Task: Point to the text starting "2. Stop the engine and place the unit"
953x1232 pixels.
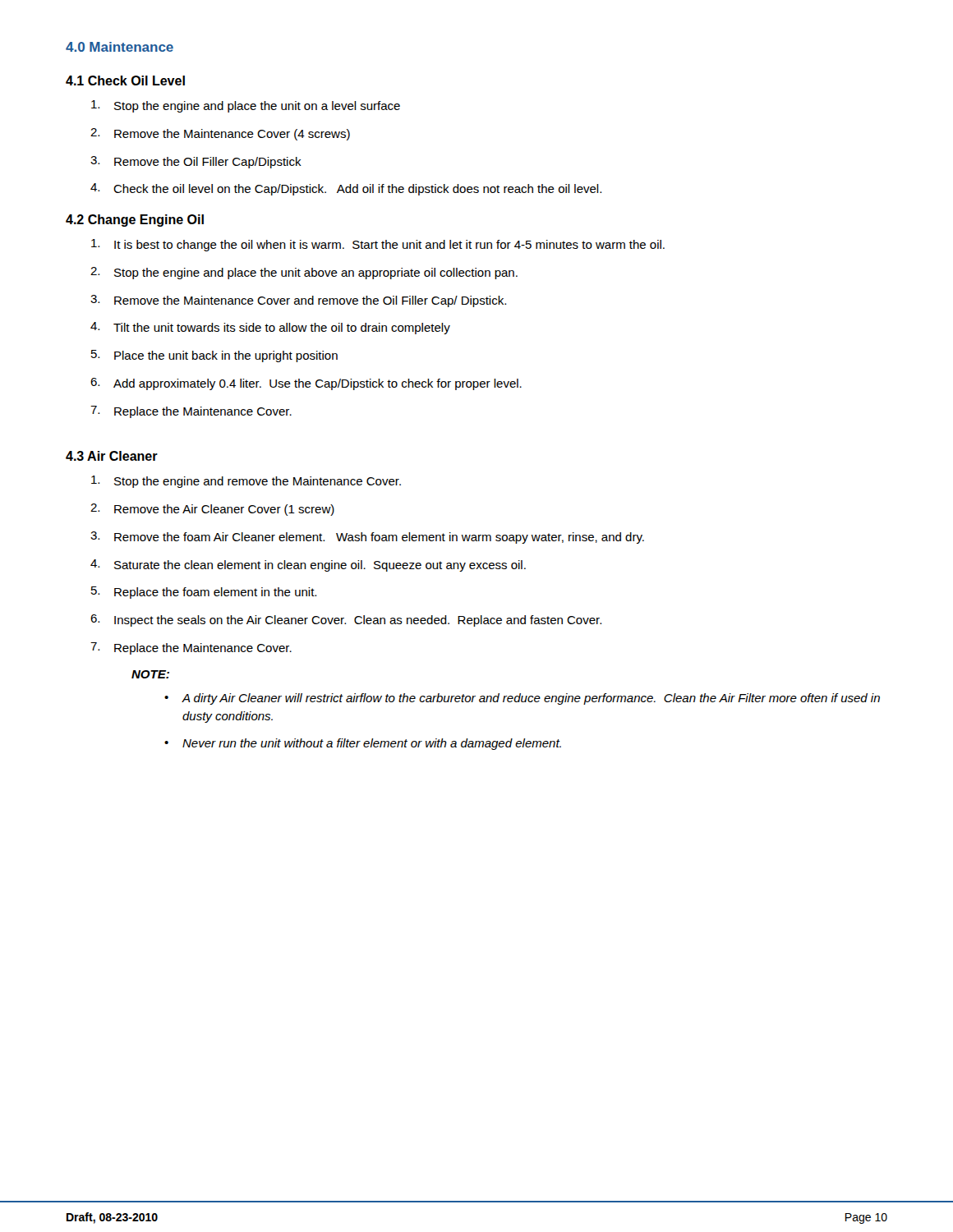Action: (x=304, y=272)
